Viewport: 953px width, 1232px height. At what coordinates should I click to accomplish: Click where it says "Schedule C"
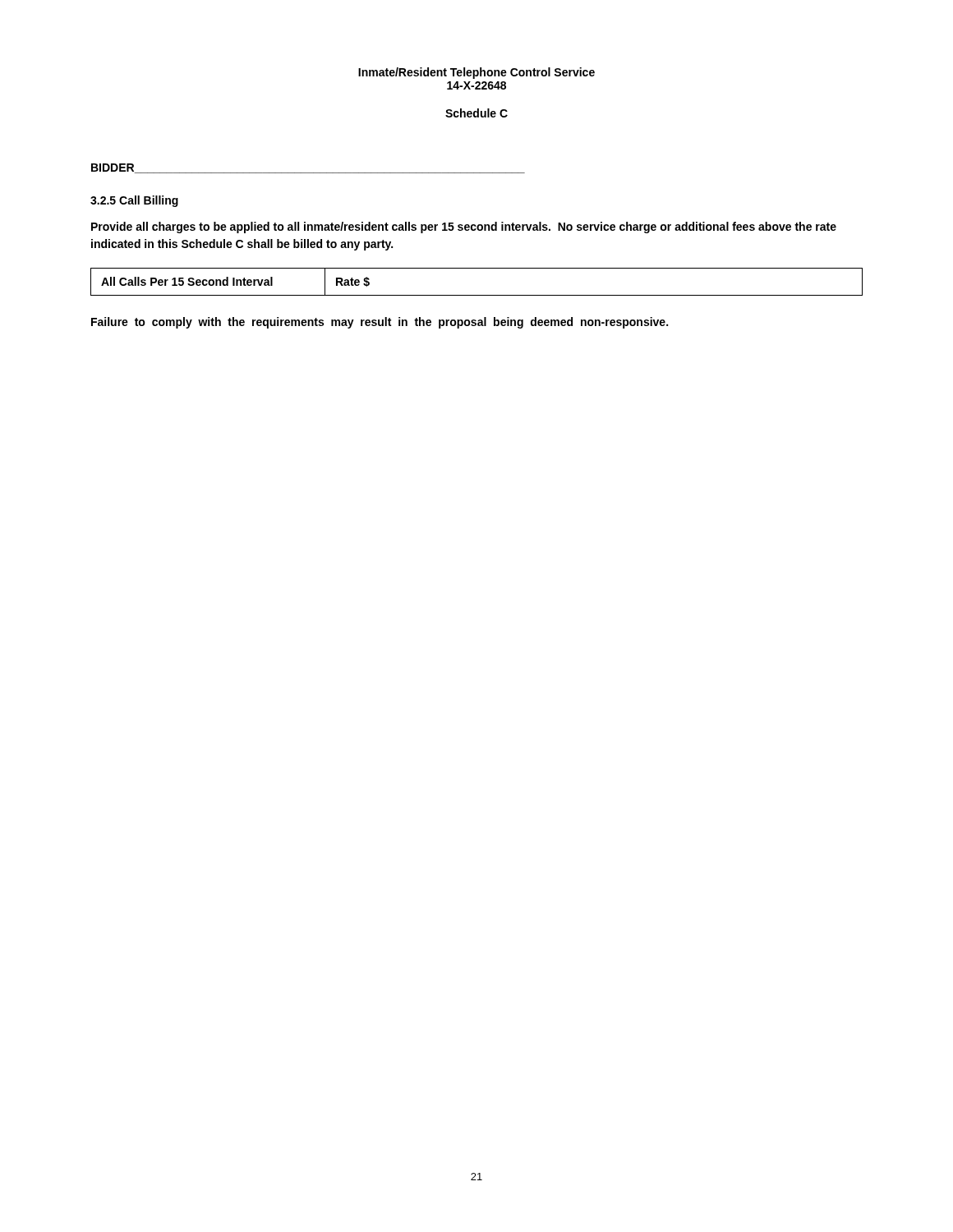coord(476,113)
